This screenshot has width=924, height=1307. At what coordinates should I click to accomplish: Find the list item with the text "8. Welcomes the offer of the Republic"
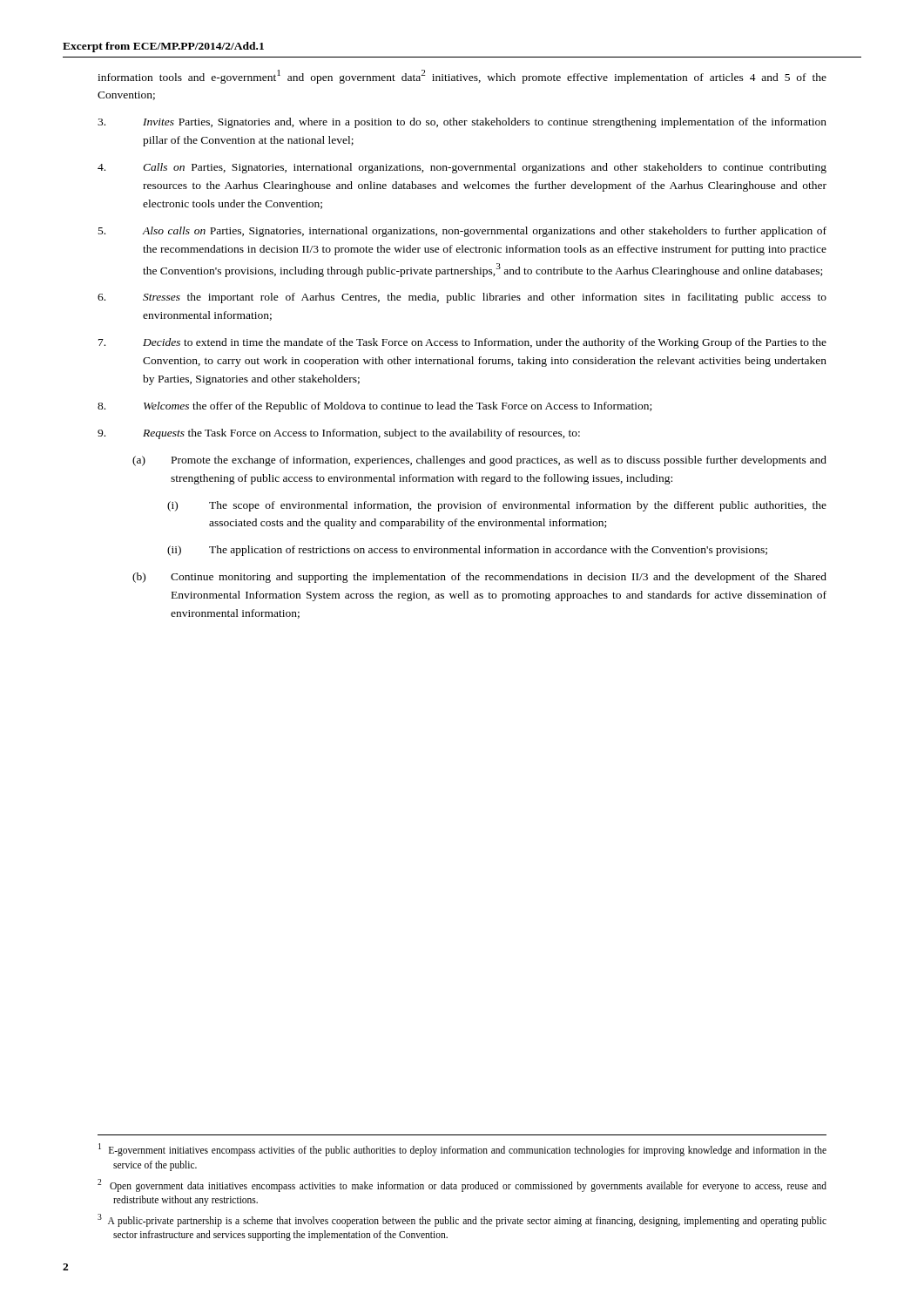pos(462,406)
